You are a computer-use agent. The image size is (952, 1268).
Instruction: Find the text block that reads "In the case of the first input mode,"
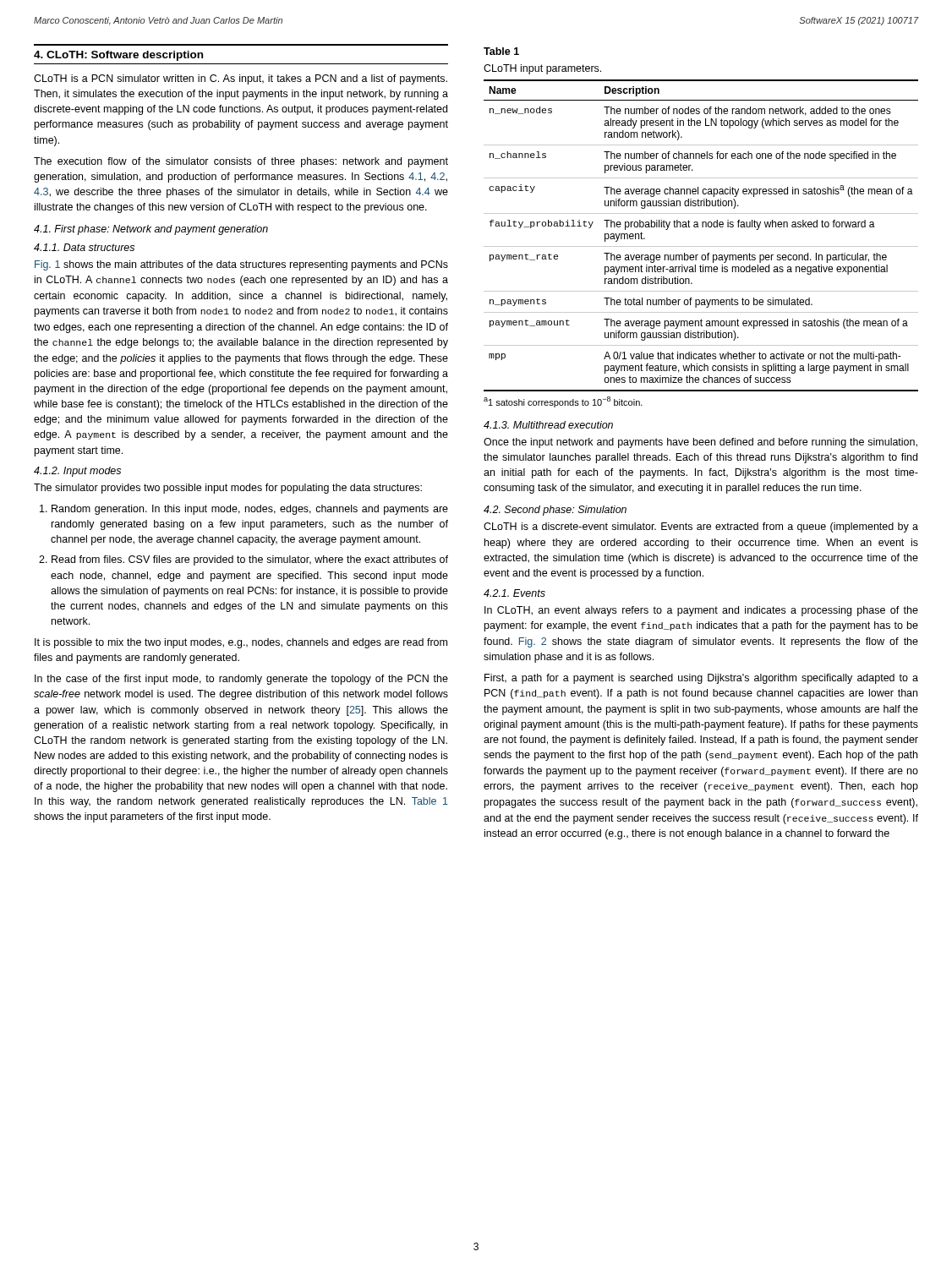coord(241,748)
